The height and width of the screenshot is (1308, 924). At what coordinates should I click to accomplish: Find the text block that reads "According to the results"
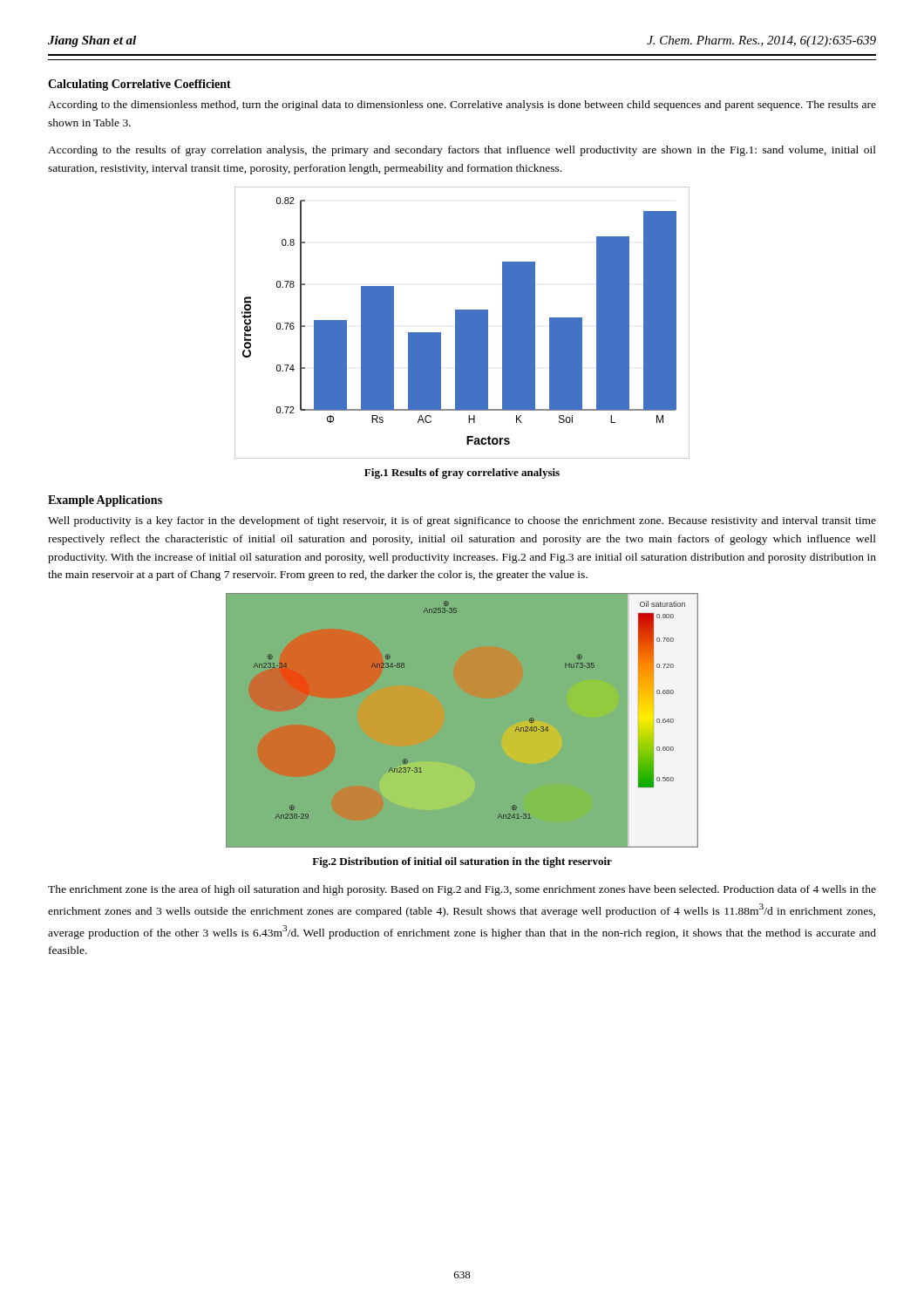tap(462, 159)
